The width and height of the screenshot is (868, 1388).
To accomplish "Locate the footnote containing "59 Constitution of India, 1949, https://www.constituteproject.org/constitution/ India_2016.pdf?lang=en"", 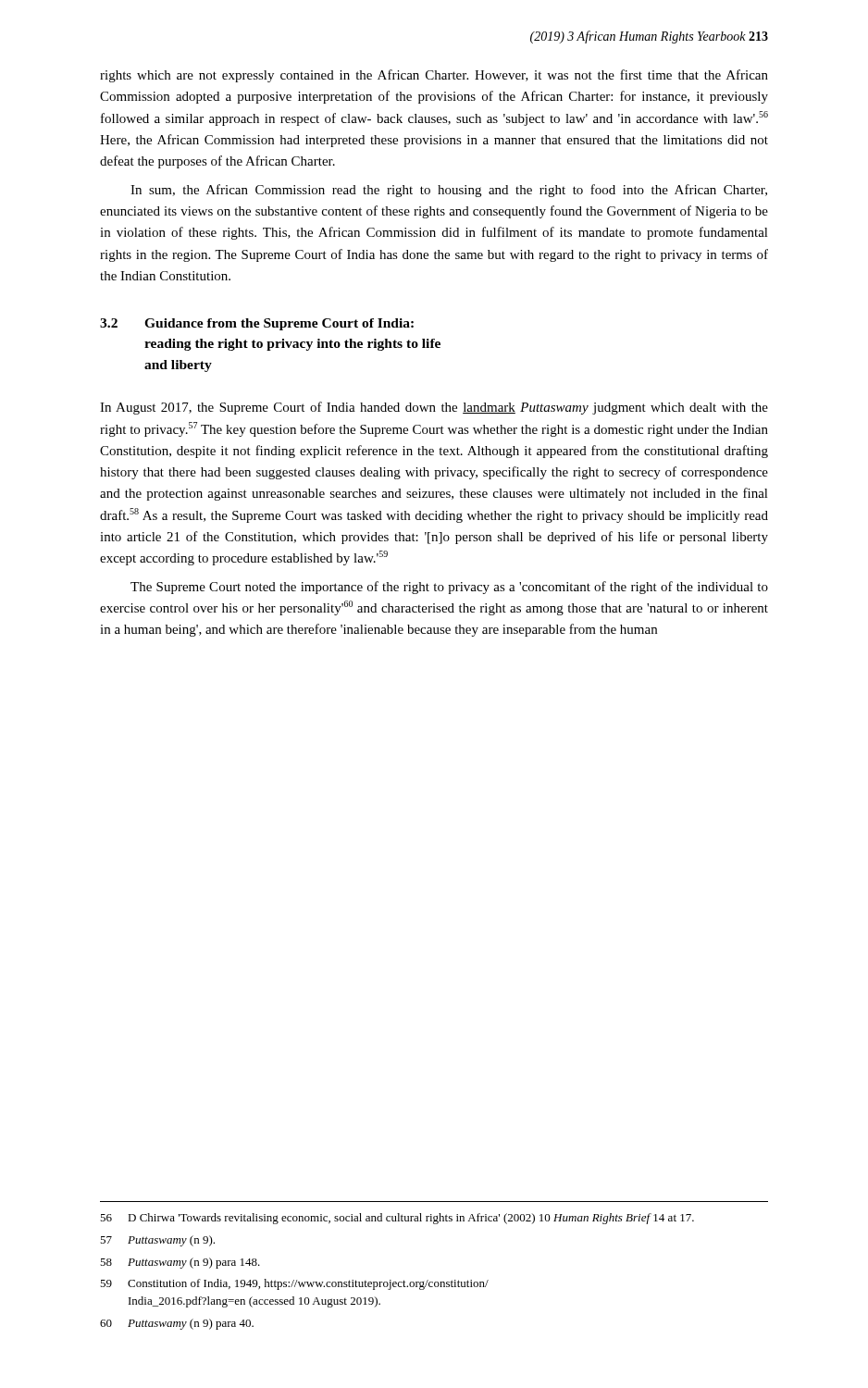I will tap(434, 1293).
